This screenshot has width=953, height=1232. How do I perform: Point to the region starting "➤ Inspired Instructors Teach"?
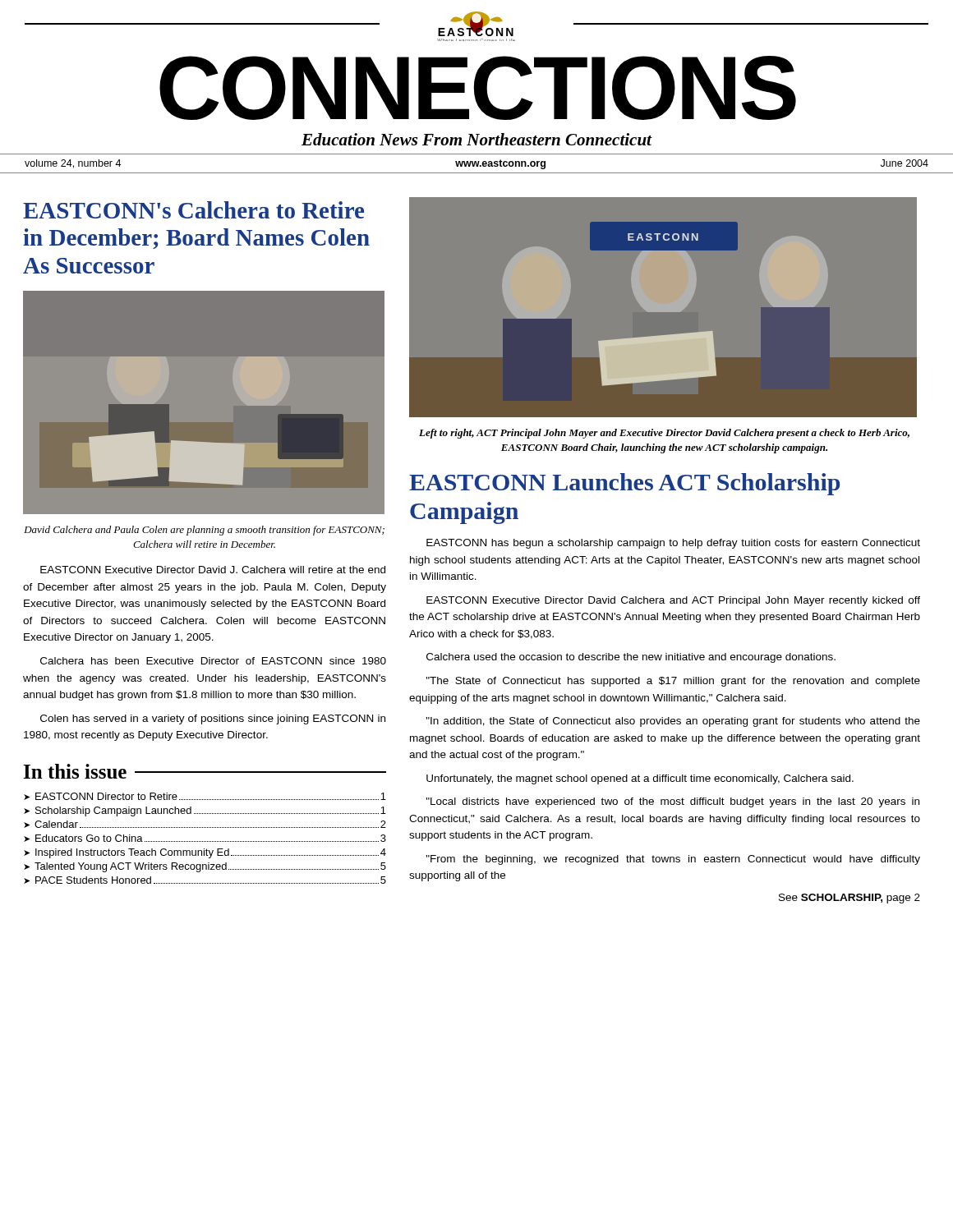coord(205,852)
